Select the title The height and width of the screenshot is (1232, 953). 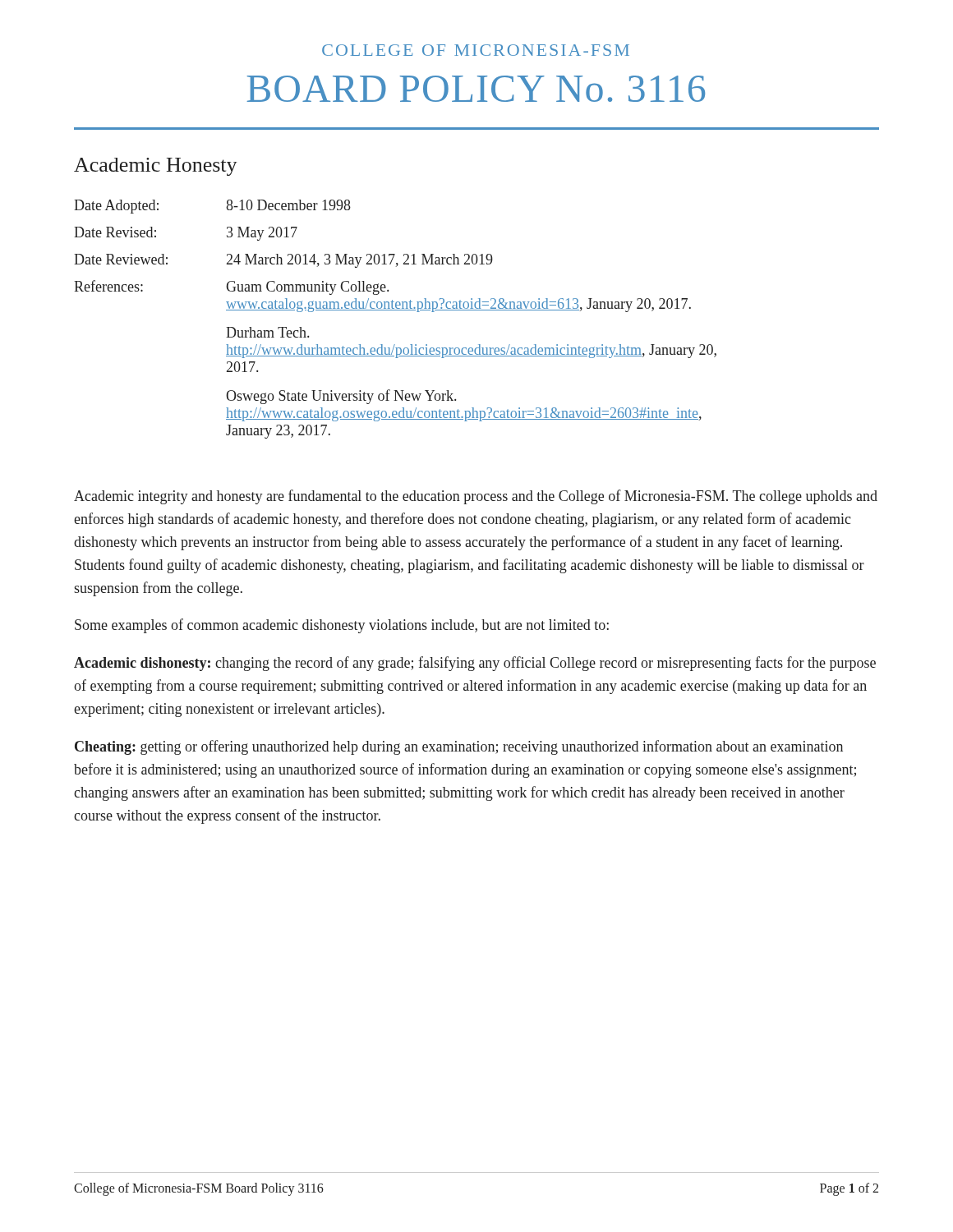pyautogui.click(x=476, y=75)
